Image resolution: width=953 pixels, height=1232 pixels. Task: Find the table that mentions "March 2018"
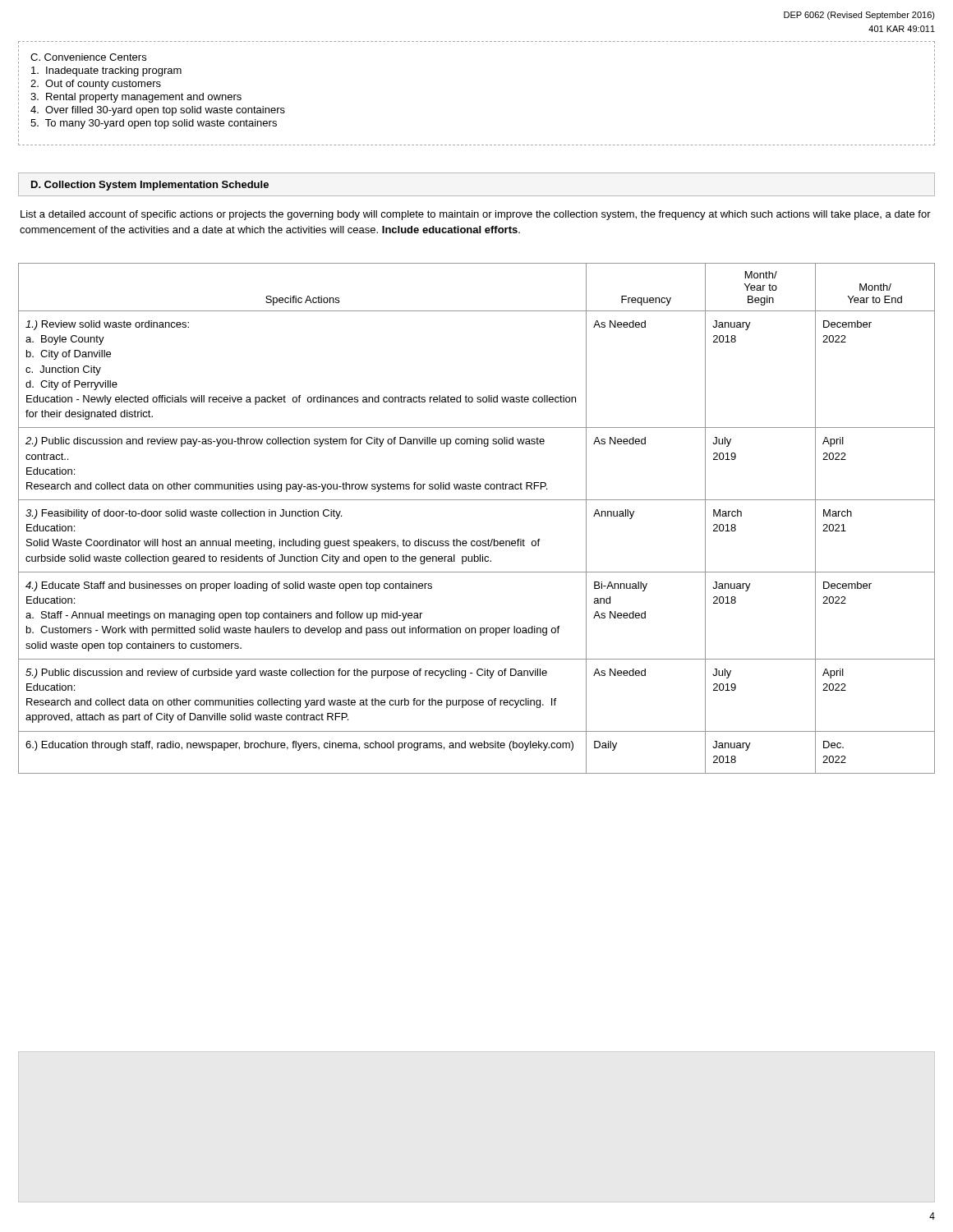pyautogui.click(x=476, y=518)
